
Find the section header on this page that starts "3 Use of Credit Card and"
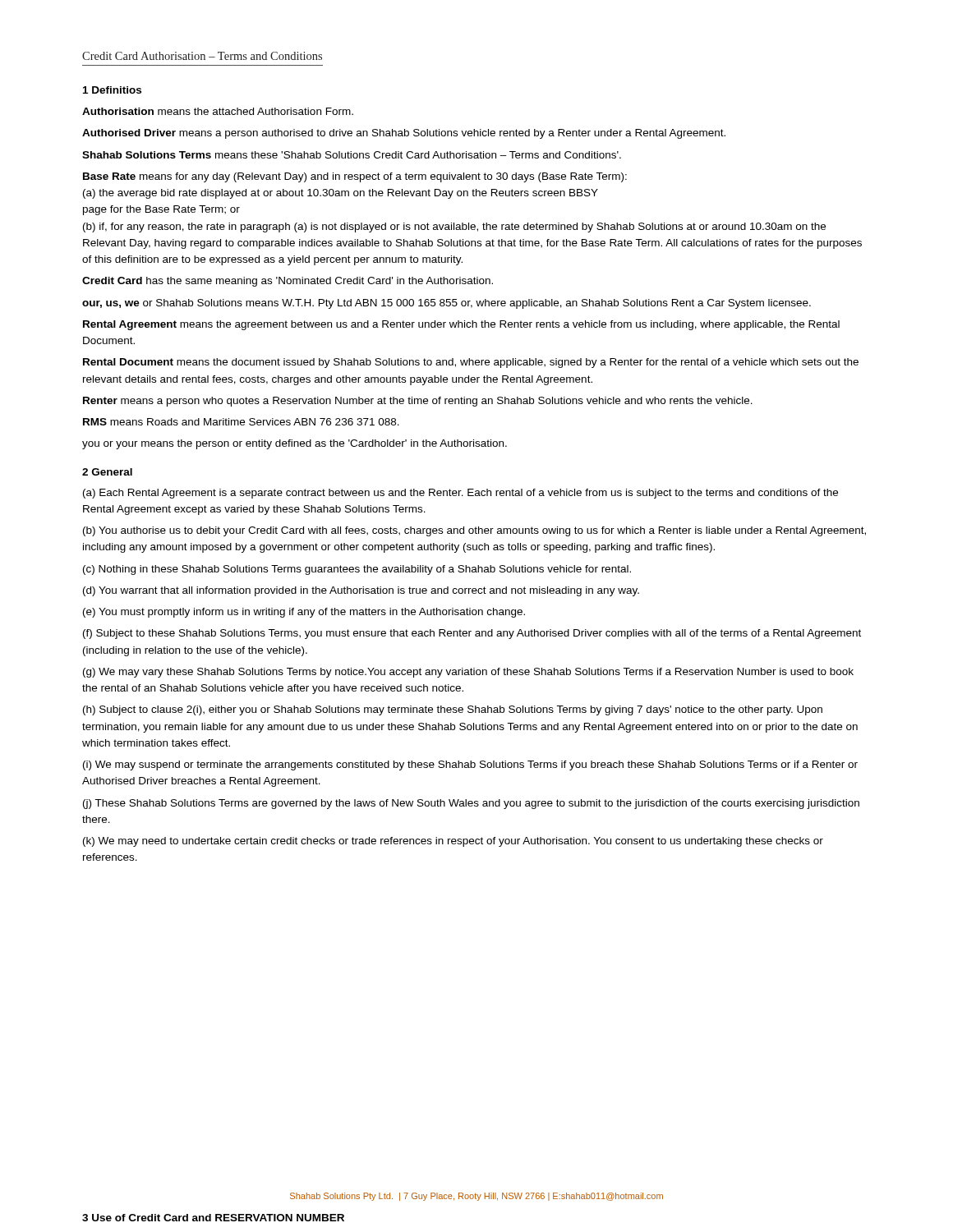coord(213,1218)
